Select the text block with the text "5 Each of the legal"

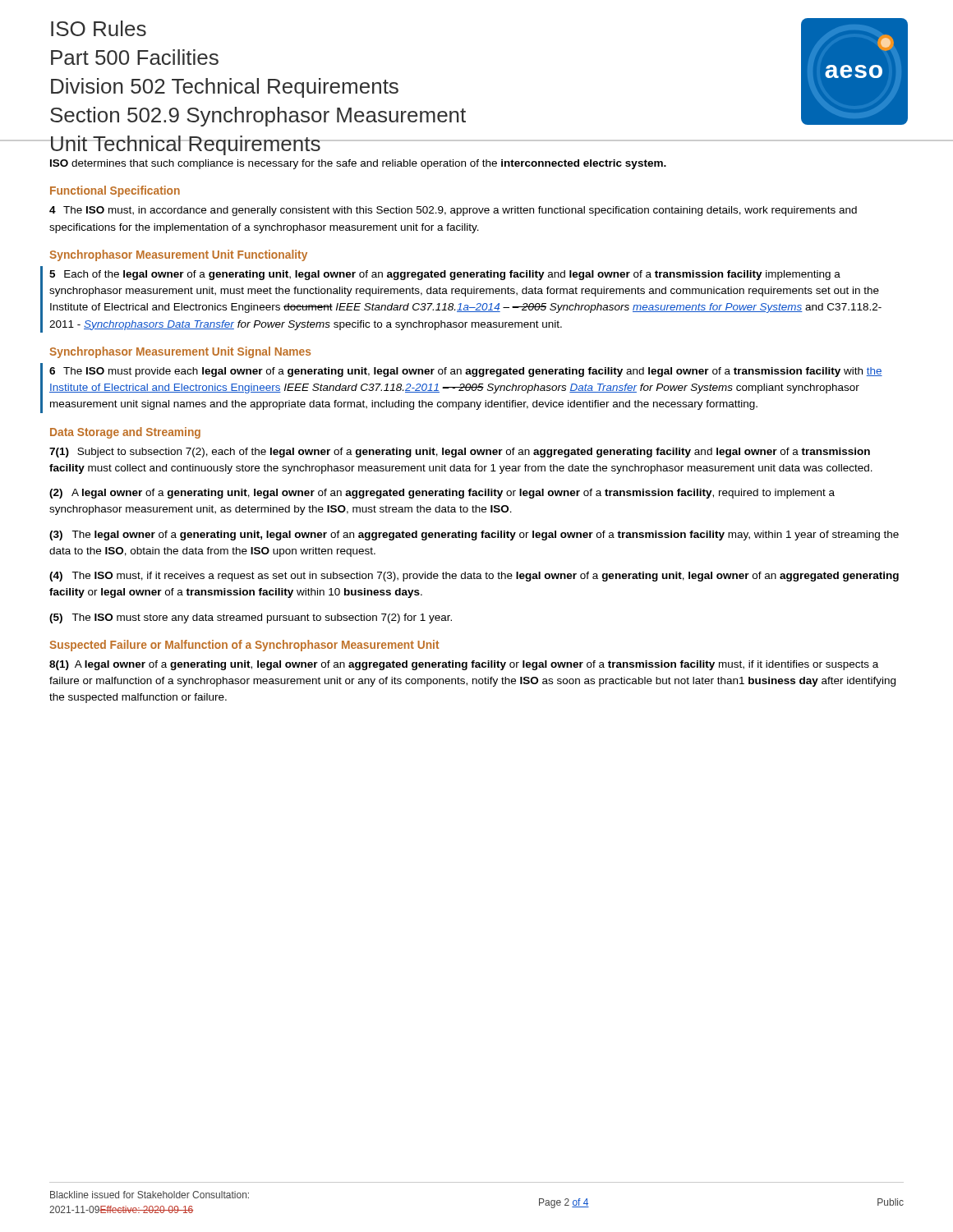(465, 299)
